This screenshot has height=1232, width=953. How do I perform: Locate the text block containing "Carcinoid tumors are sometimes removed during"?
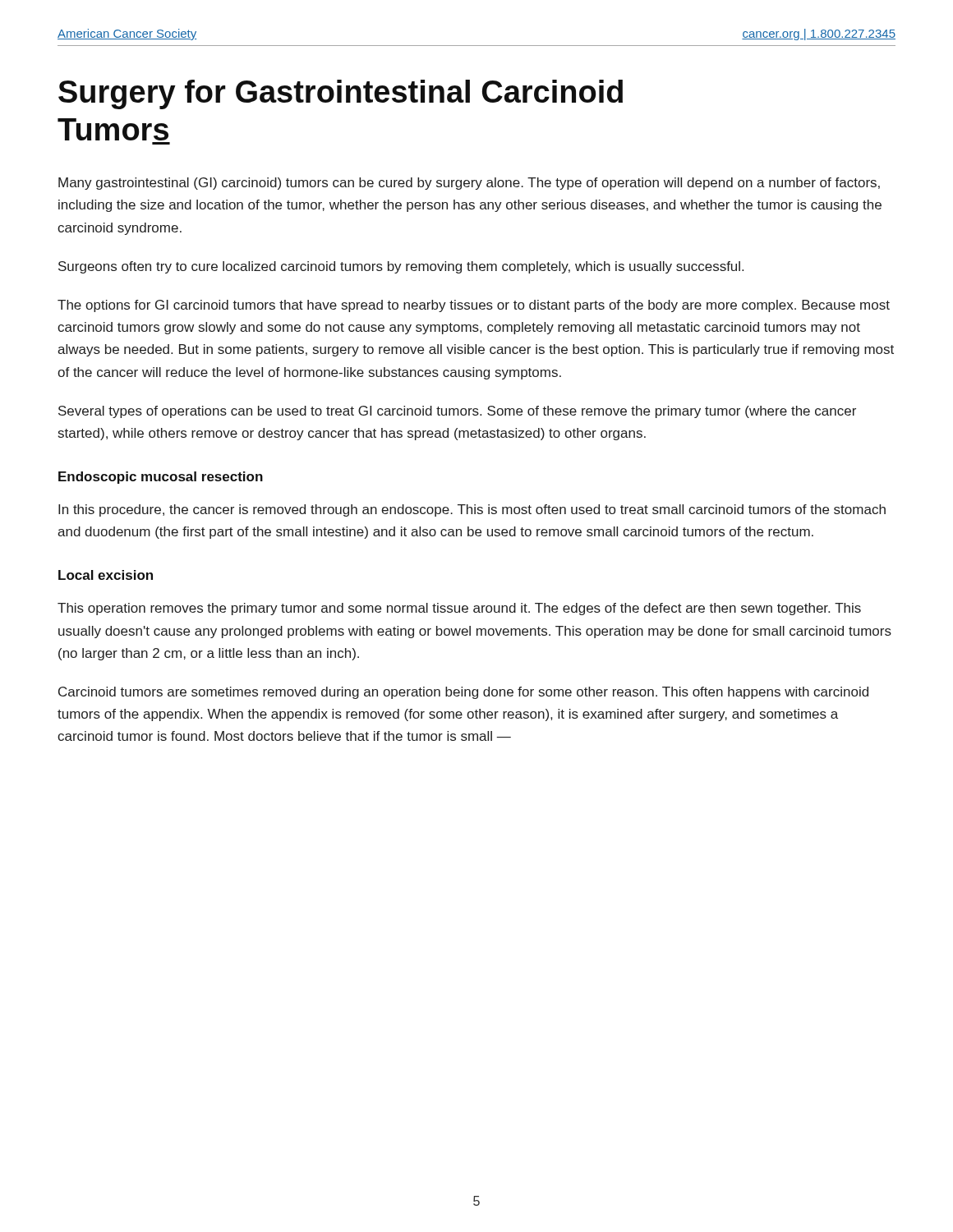coord(463,714)
